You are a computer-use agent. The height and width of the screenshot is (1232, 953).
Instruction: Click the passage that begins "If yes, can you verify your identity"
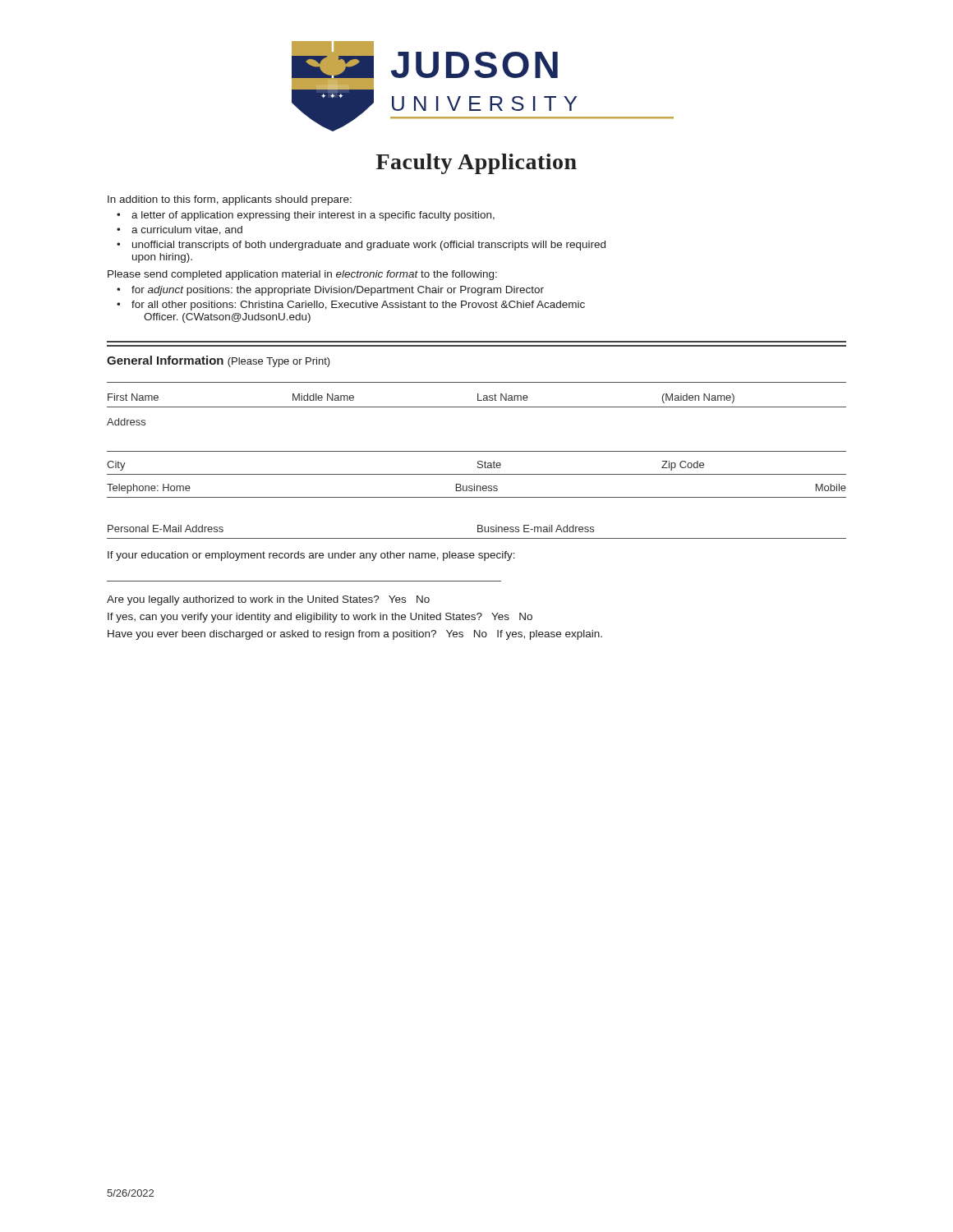(320, 616)
